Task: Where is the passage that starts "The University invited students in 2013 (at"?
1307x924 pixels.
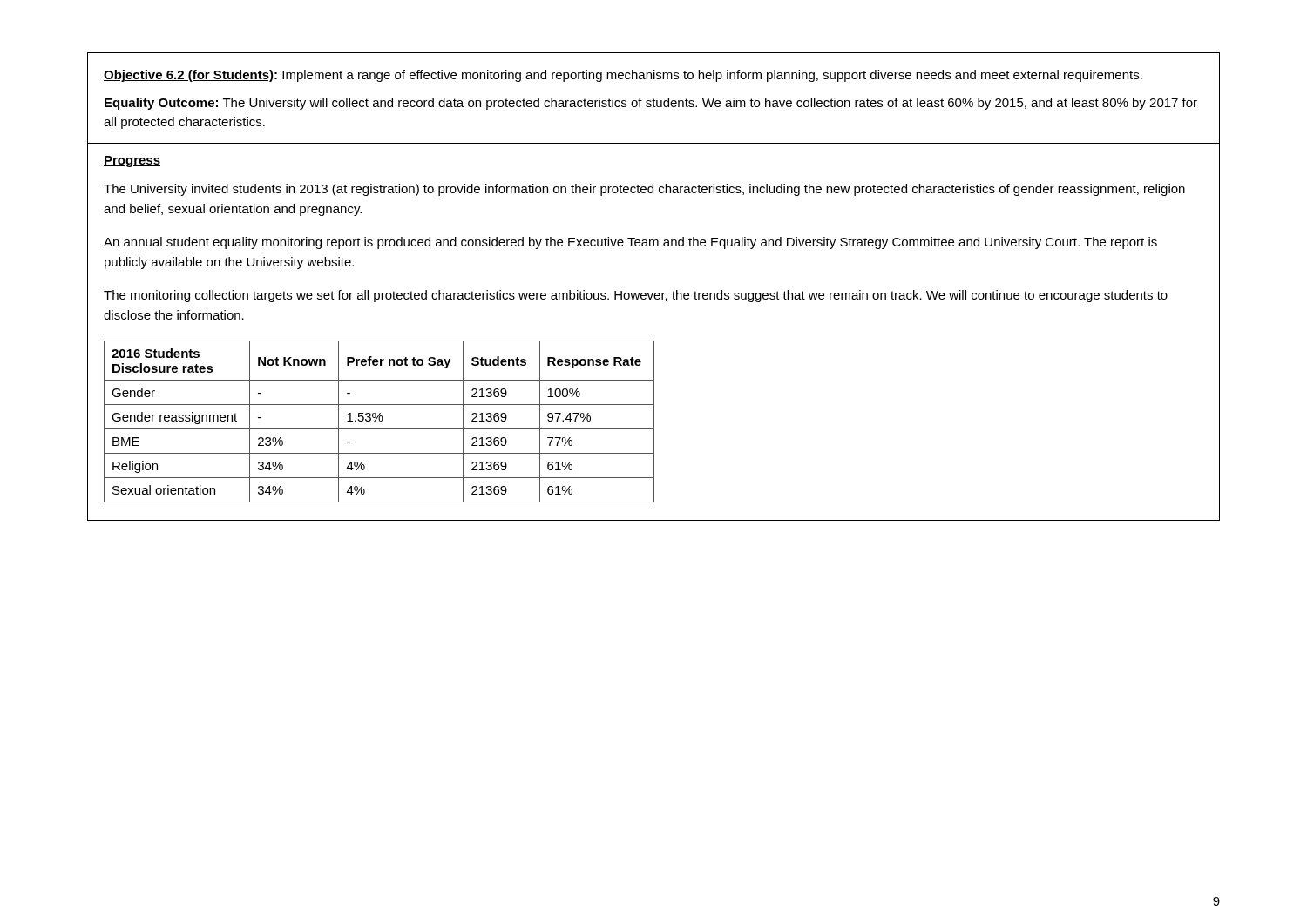Action: click(x=645, y=199)
